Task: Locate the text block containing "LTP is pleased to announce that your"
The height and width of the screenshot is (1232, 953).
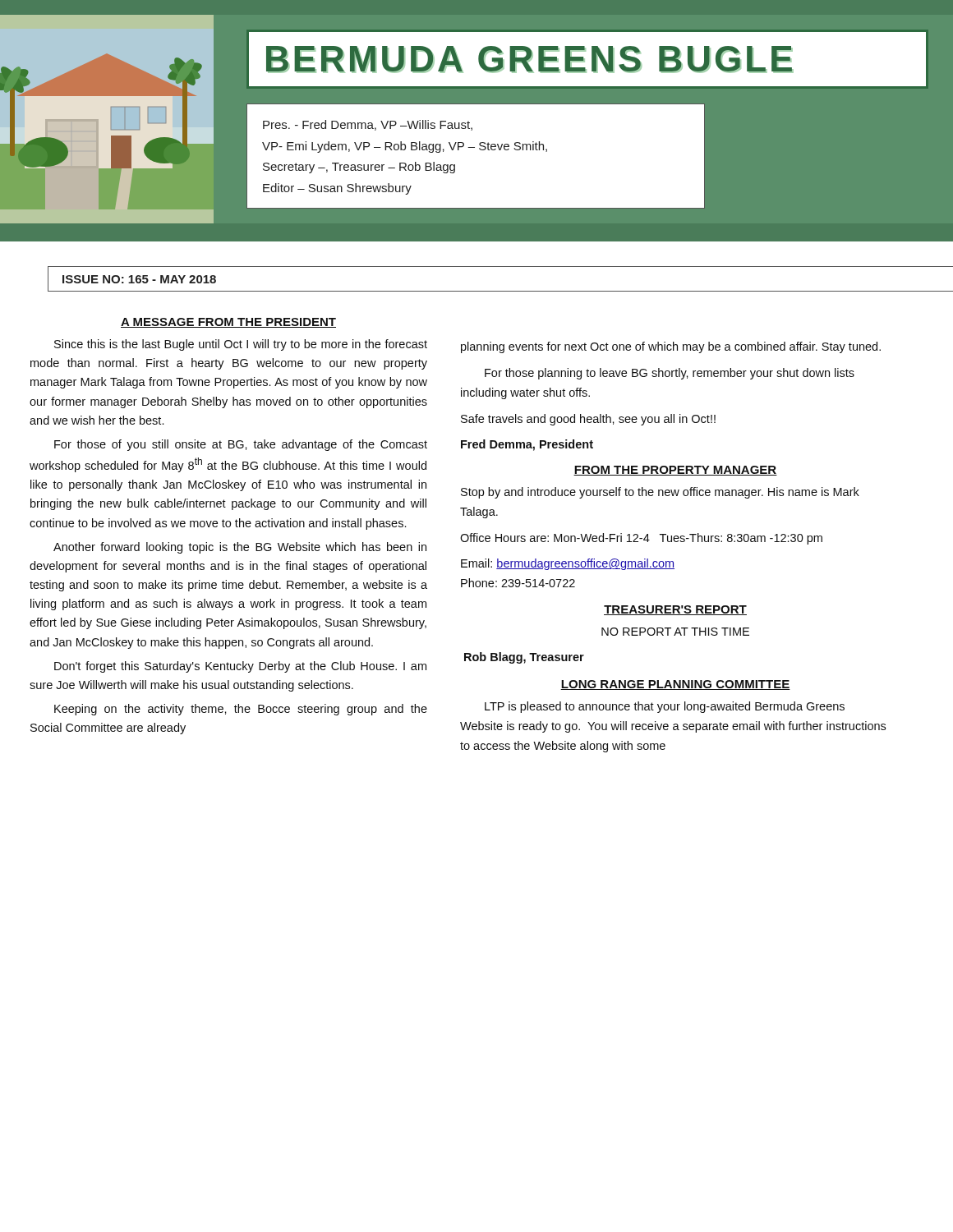Action: pyautogui.click(x=675, y=727)
